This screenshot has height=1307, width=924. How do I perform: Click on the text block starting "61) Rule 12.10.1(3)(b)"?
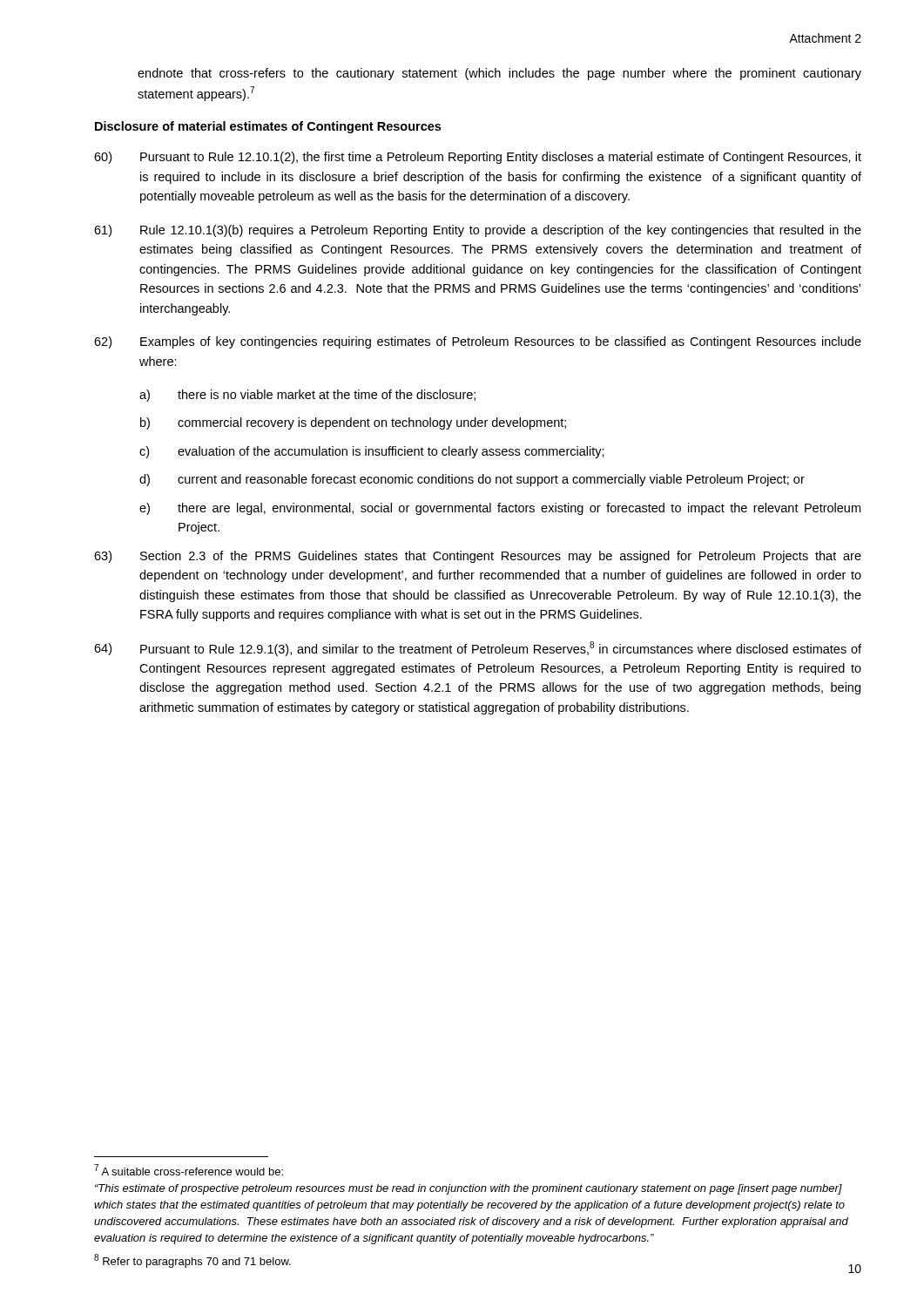(x=478, y=269)
